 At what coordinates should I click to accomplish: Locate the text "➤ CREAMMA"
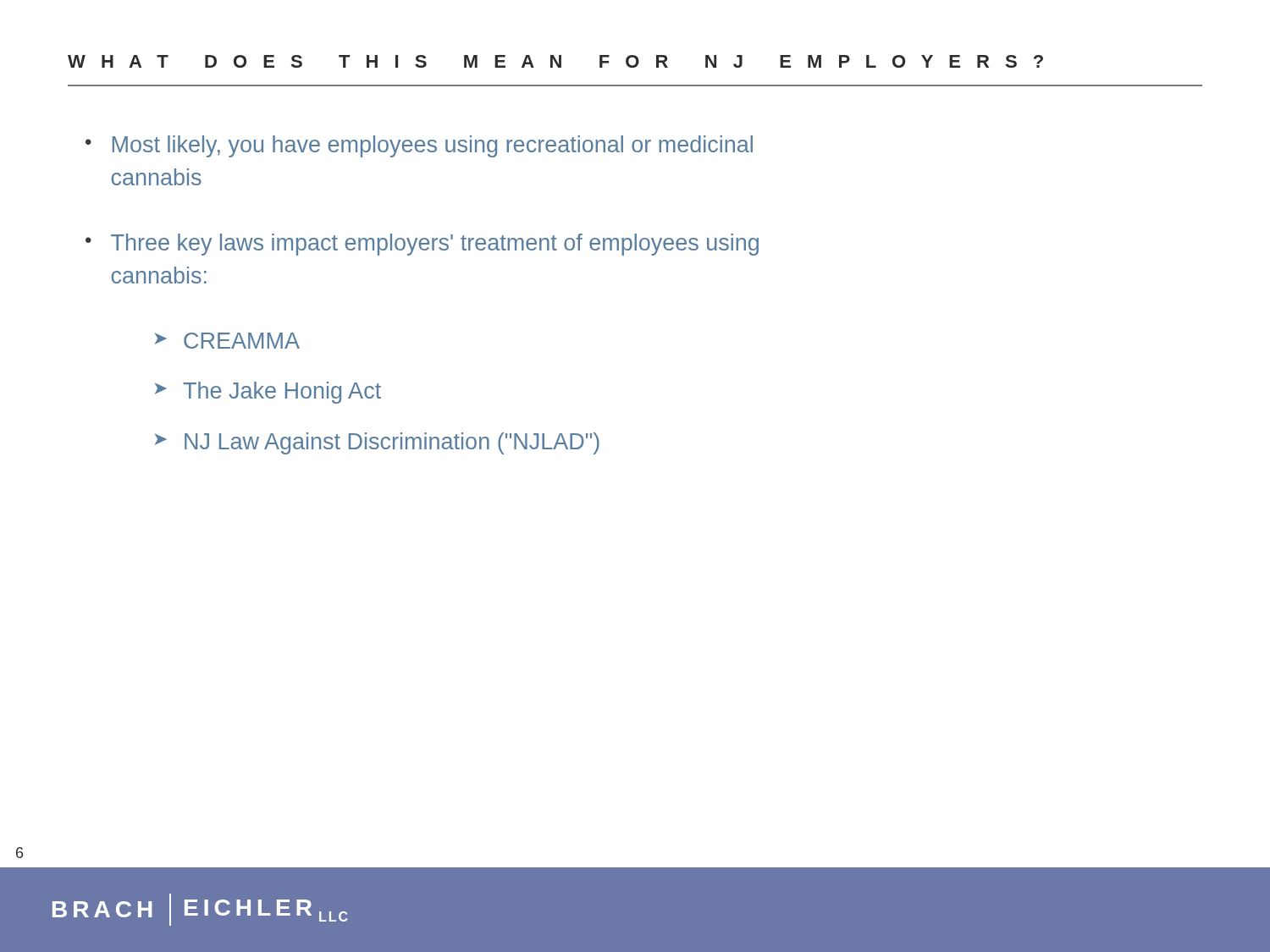[226, 341]
